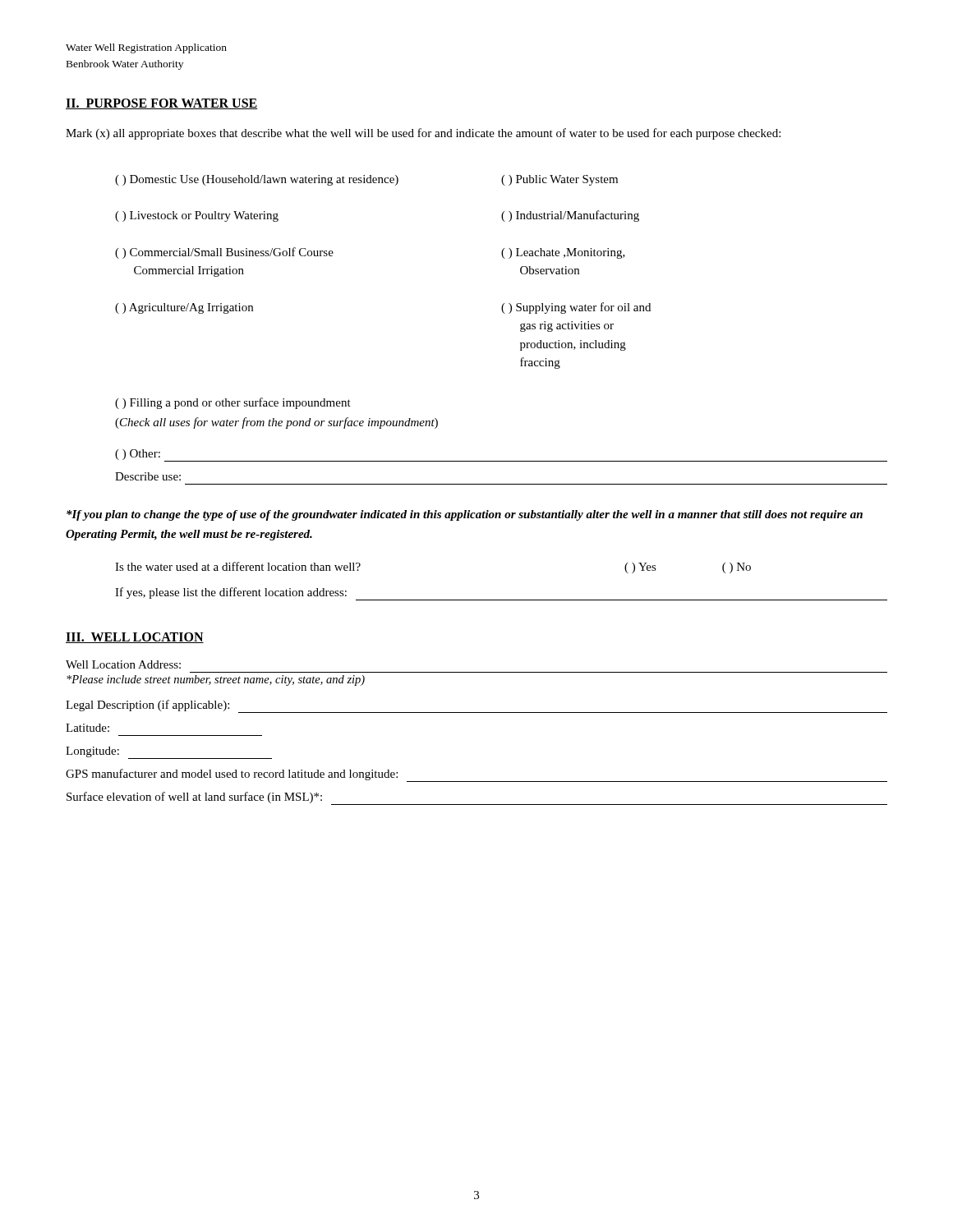Select the block starting "III. WELL LOCATION"

[135, 637]
